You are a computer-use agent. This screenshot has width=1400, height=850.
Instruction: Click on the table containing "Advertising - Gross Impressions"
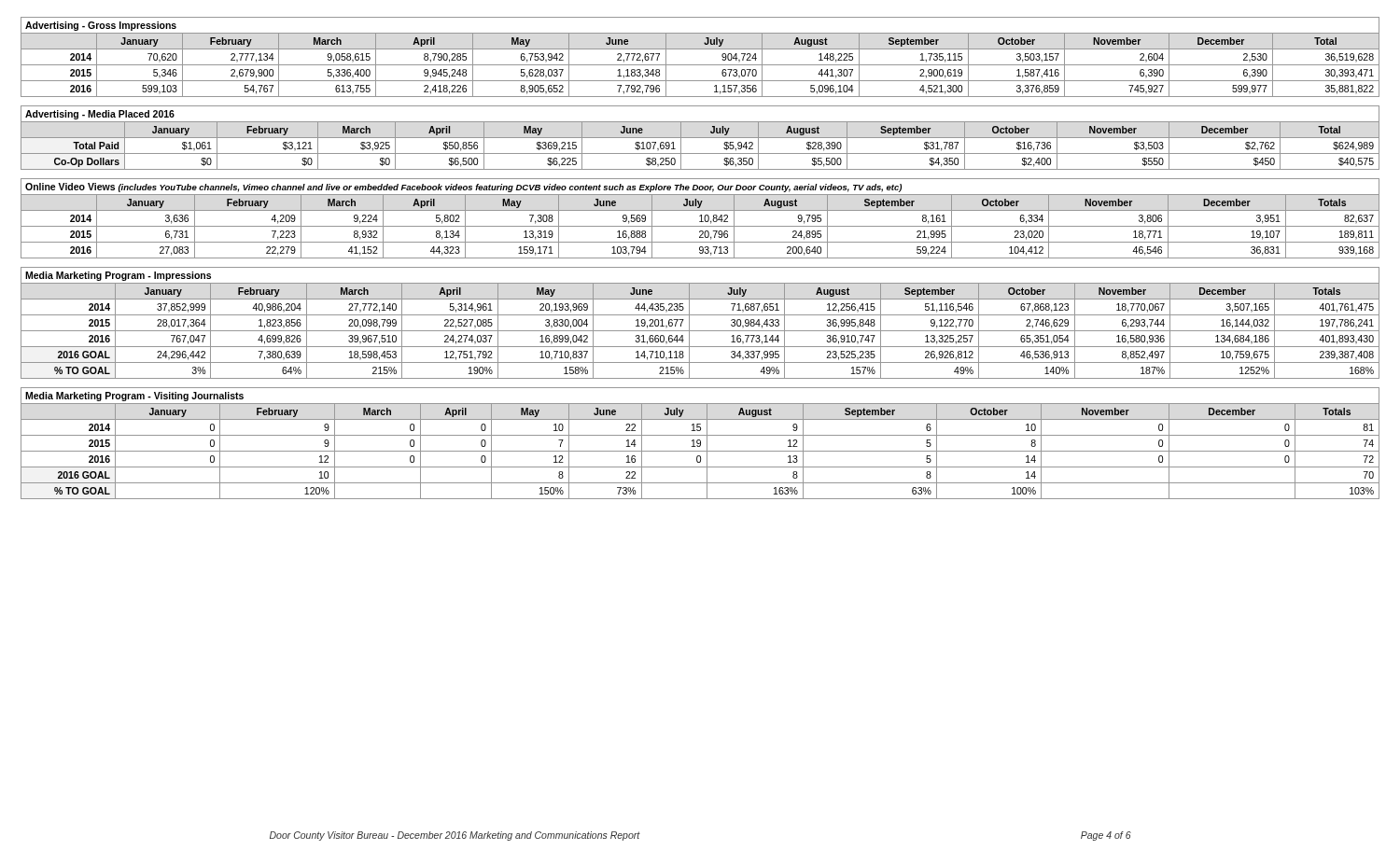tap(700, 57)
